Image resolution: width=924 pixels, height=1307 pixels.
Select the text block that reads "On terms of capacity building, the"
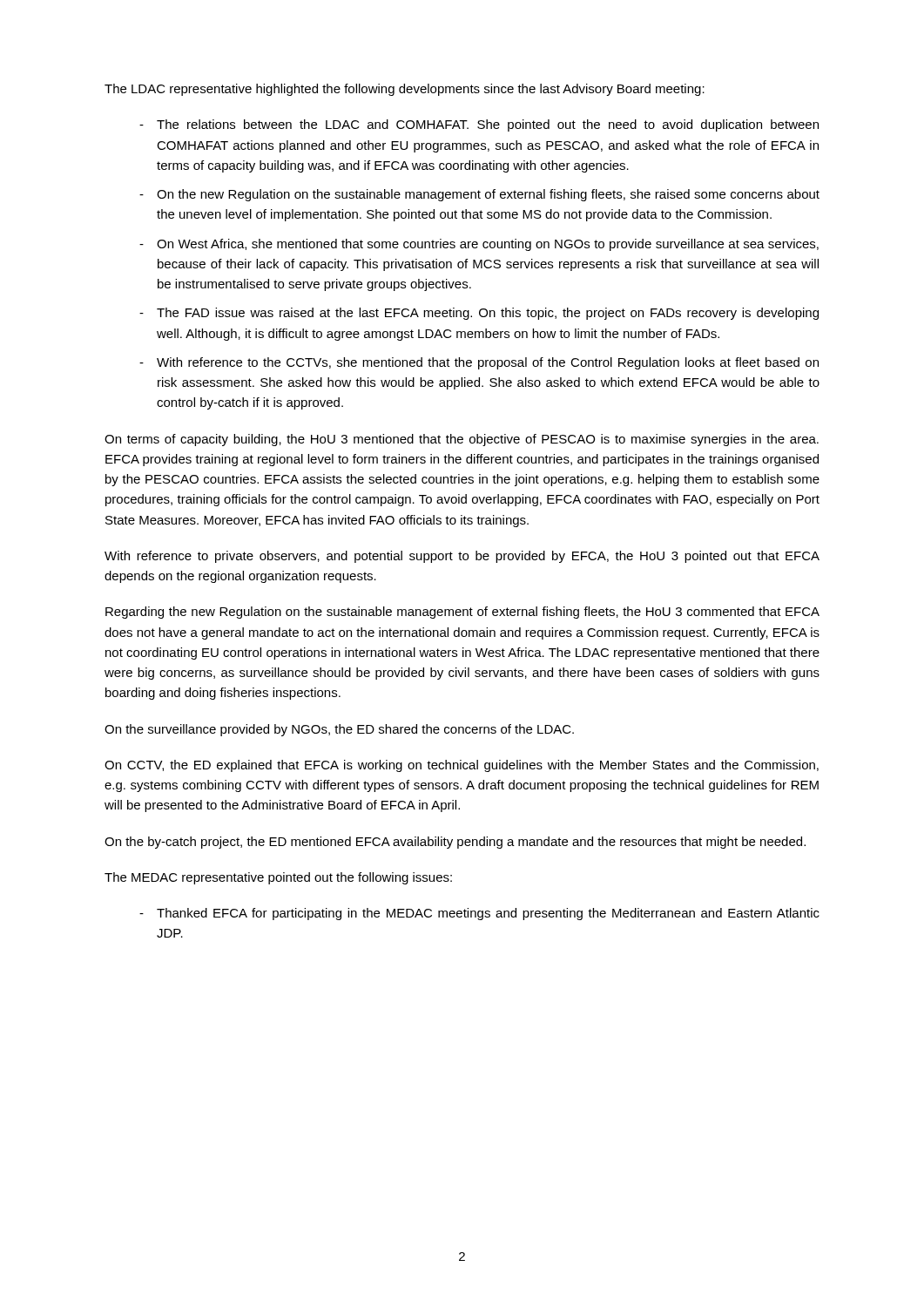(x=462, y=479)
